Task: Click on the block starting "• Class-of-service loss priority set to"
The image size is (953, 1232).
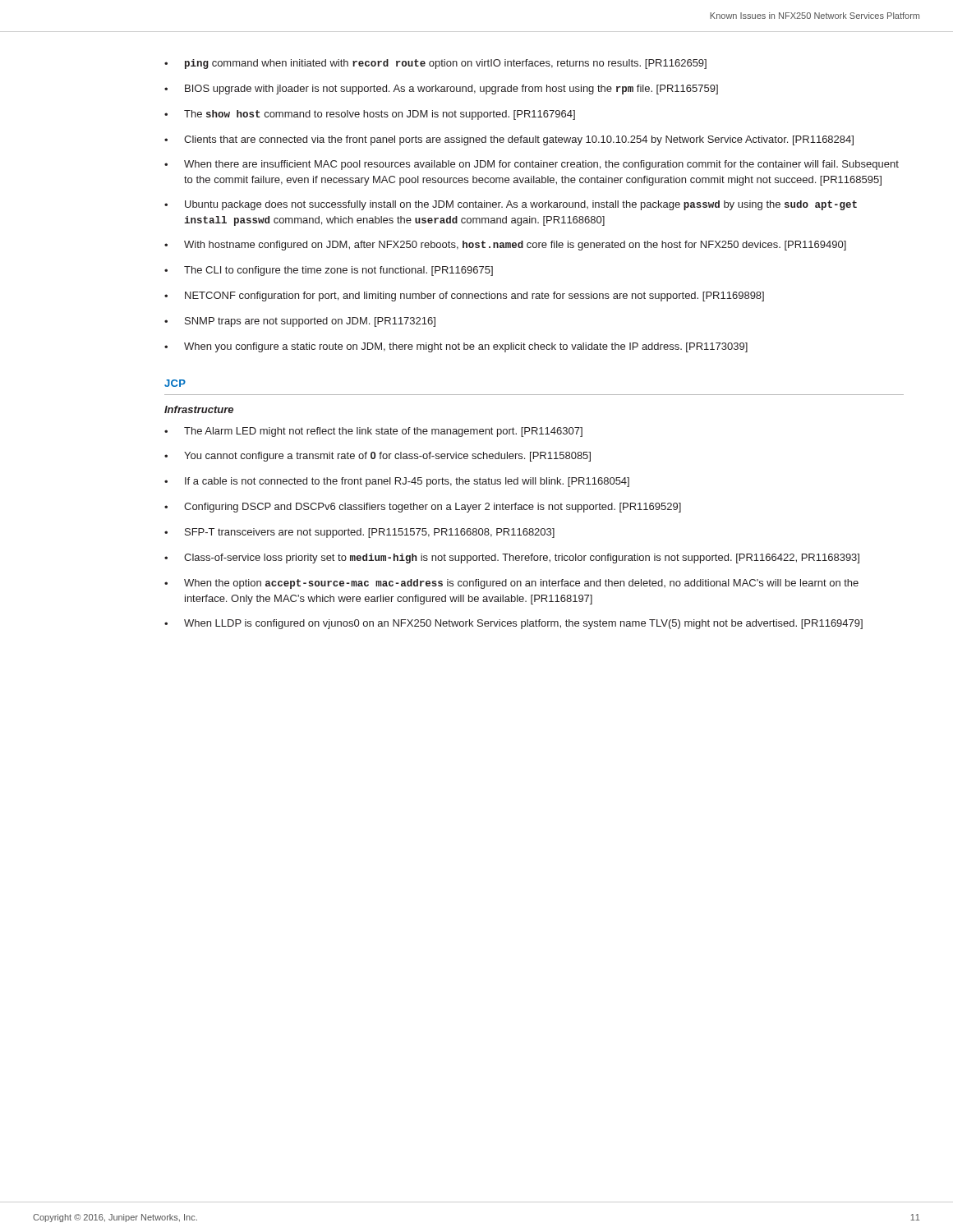Action: [x=534, y=558]
